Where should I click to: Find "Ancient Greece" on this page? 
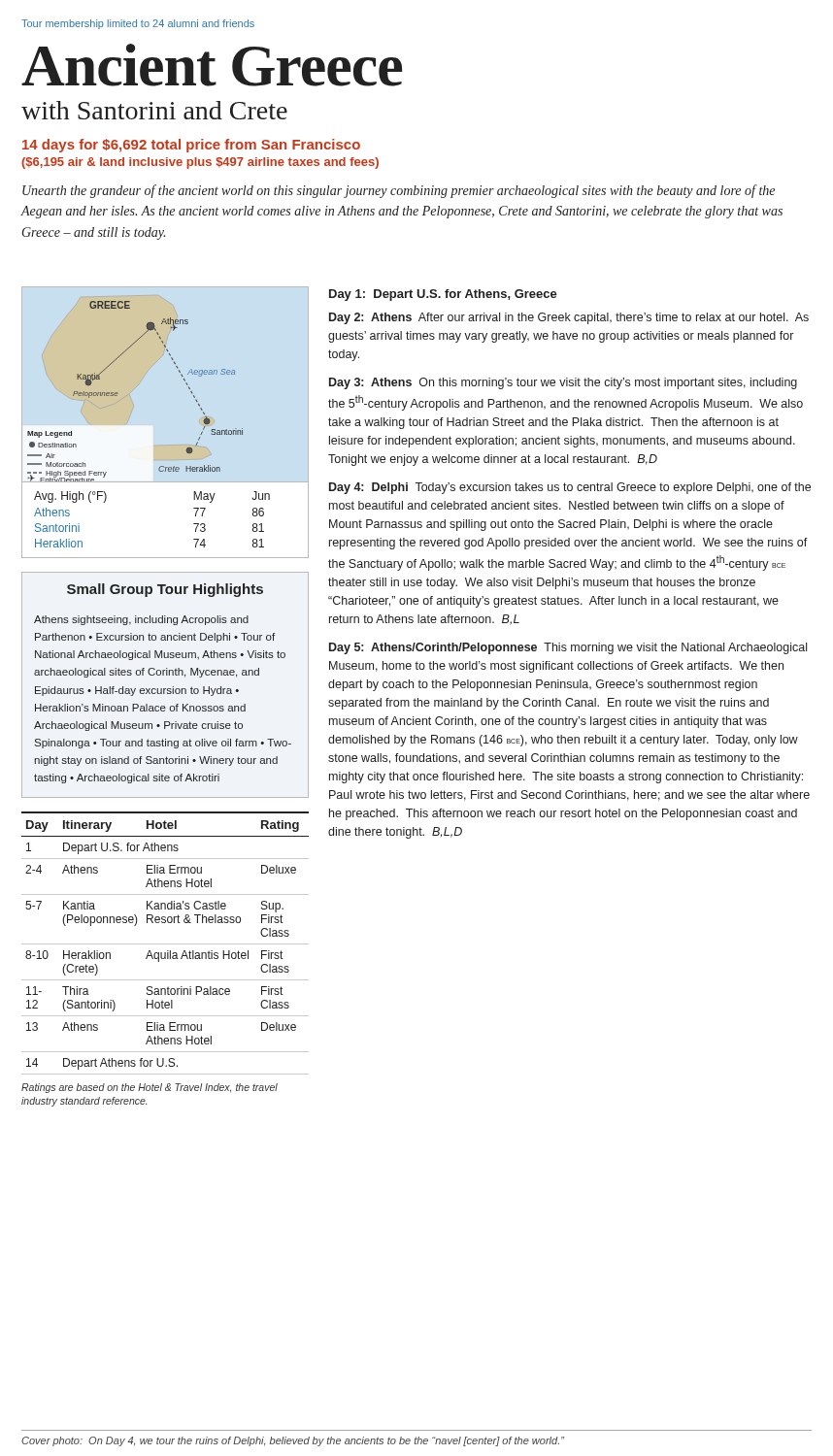[x=212, y=65]
